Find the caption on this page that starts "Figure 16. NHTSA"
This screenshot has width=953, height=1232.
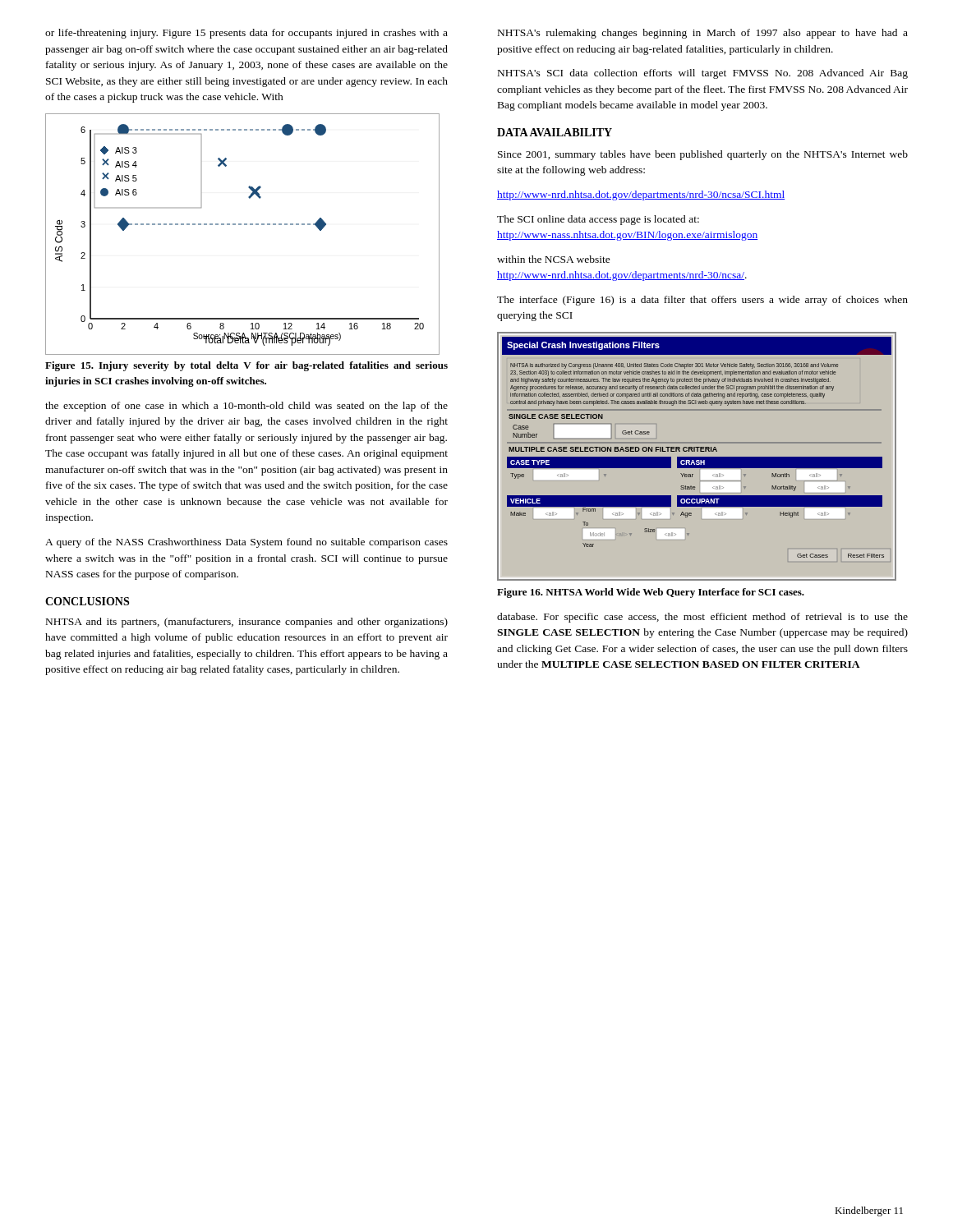[702, 592]
